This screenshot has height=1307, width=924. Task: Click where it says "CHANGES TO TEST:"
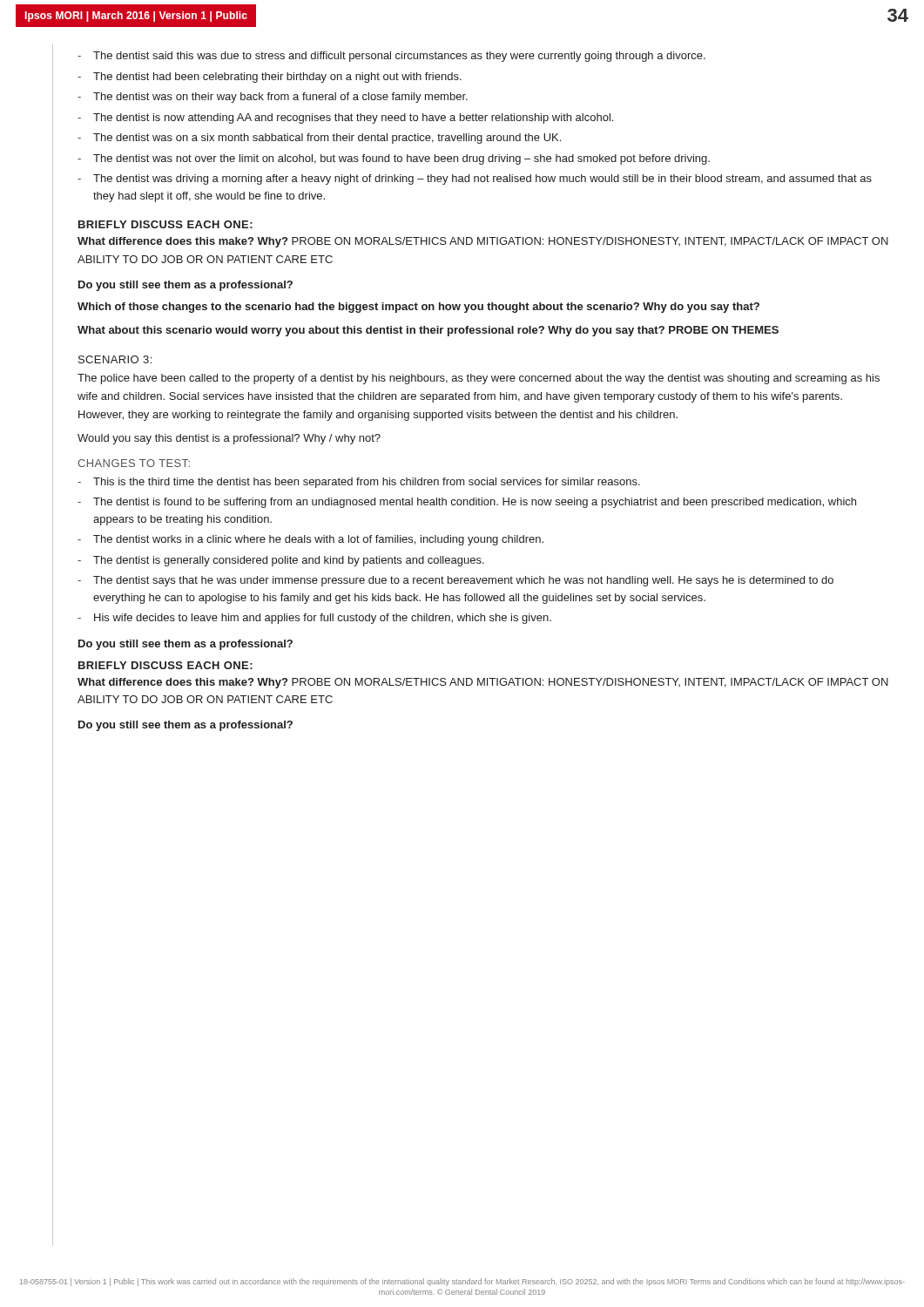coord(134,463)
